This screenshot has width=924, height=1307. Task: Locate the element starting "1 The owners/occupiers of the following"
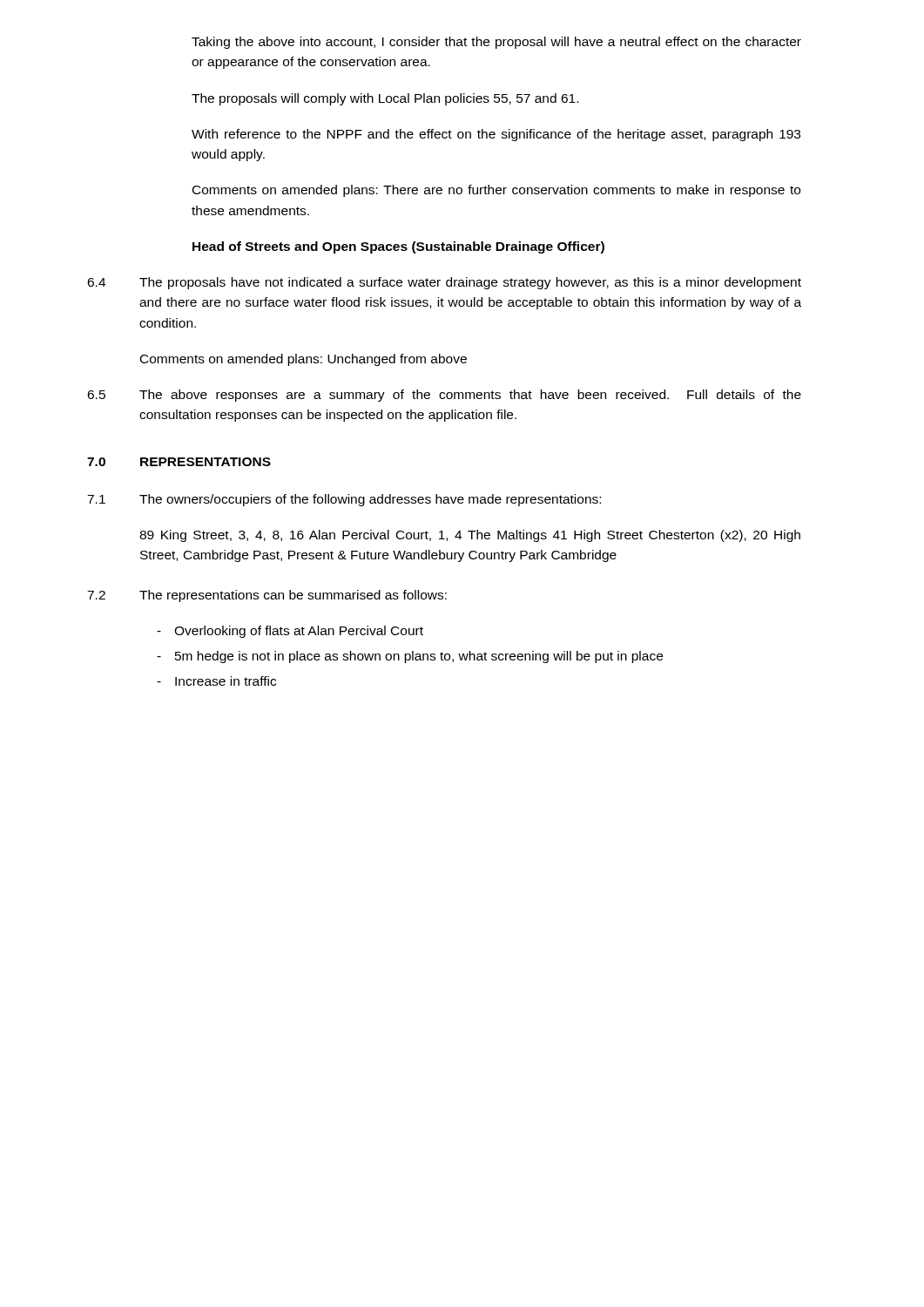(x=444, y=499)
